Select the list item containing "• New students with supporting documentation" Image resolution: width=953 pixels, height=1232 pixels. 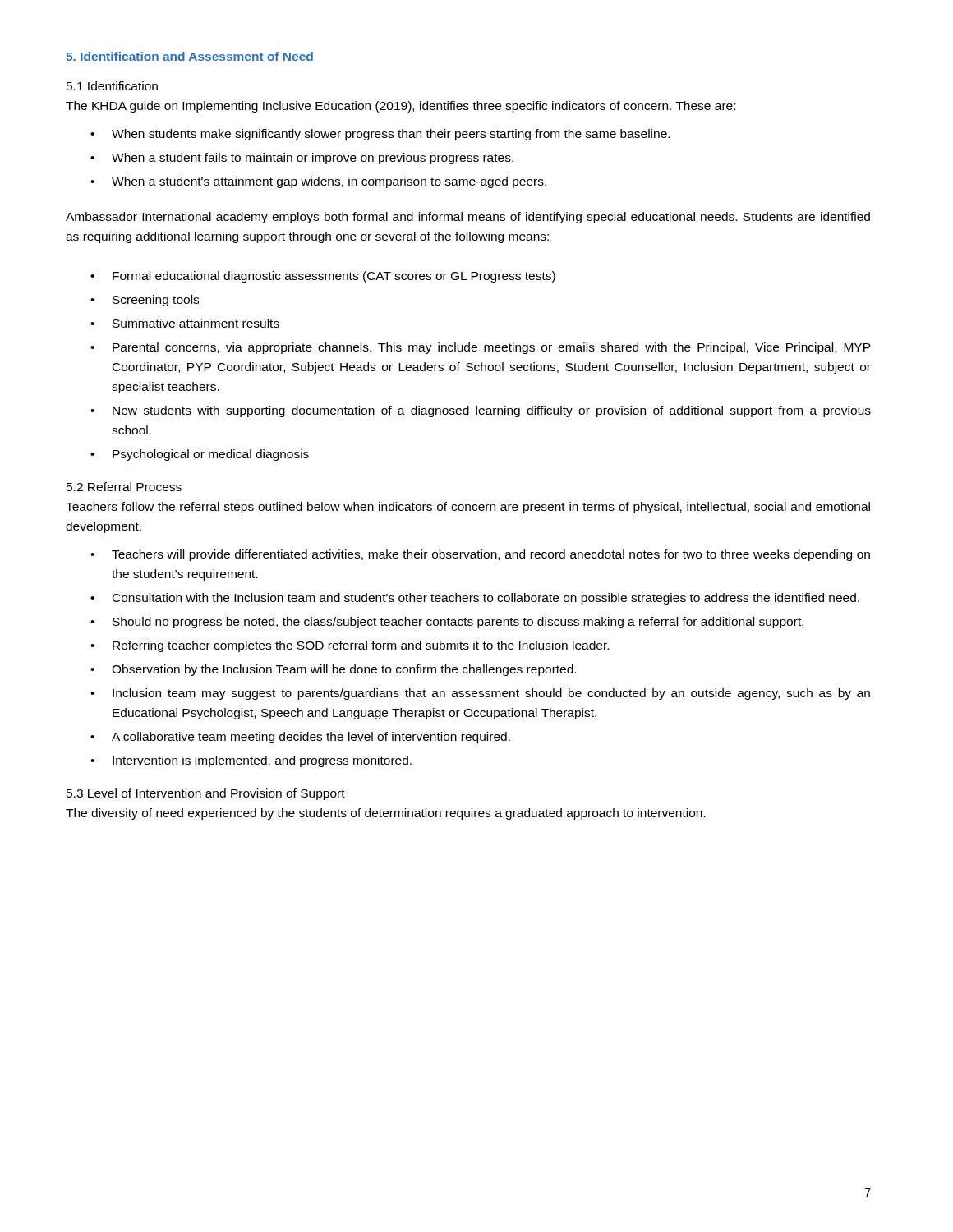(x=481, y=421)
